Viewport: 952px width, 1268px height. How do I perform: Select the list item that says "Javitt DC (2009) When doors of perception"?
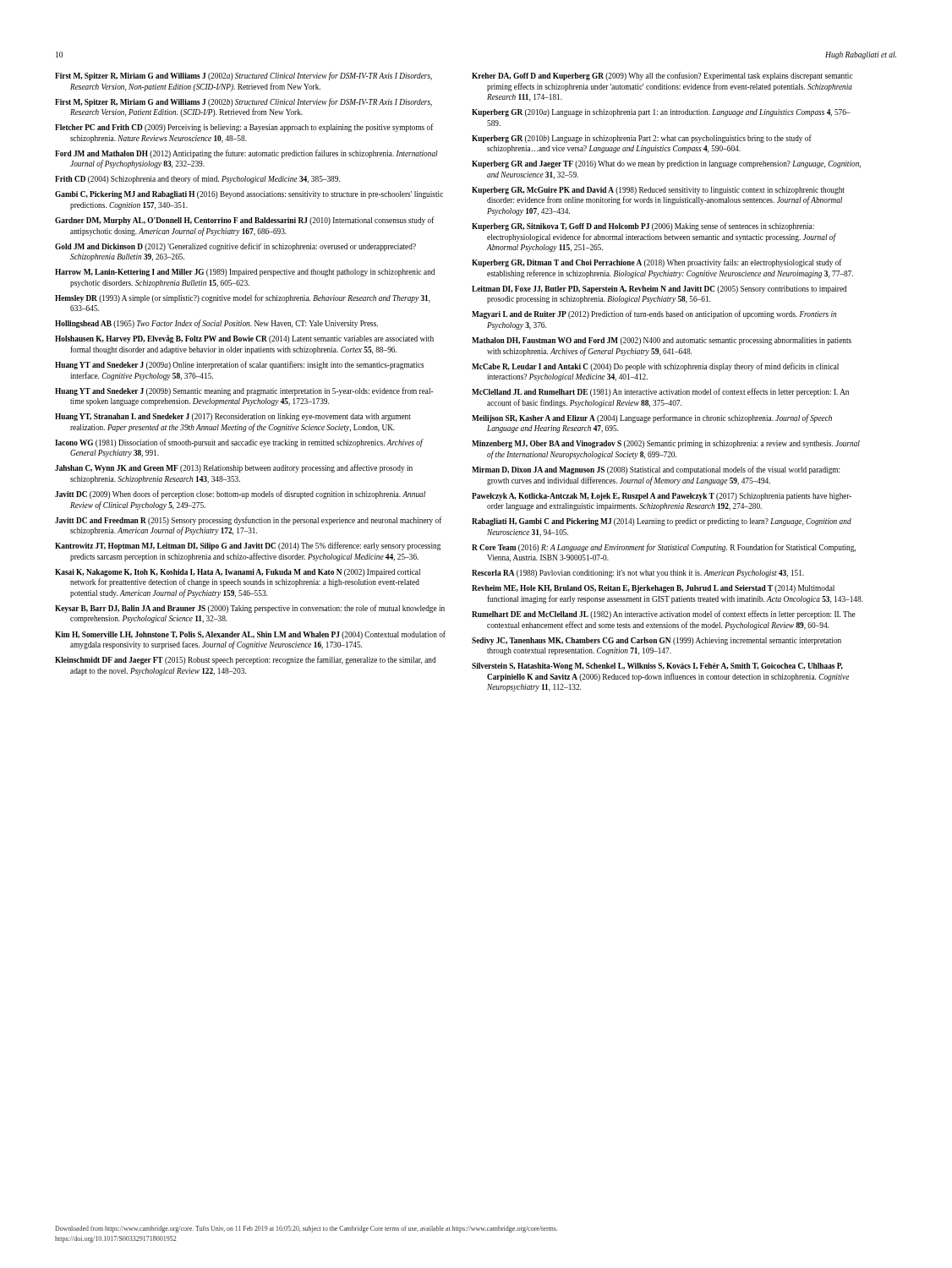240,500
